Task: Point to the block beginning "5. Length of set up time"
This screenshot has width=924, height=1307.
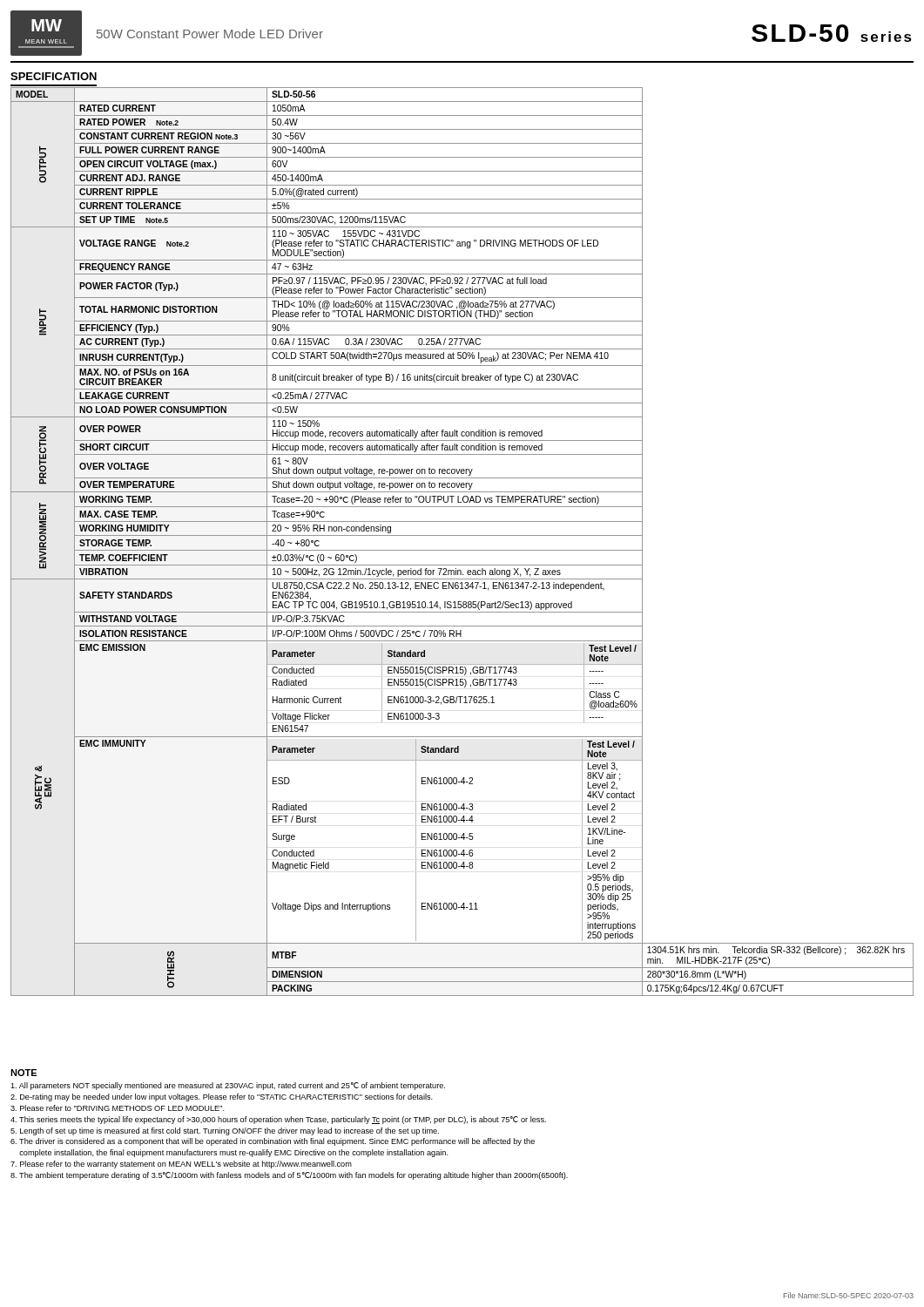Action: pos(225,1131)
